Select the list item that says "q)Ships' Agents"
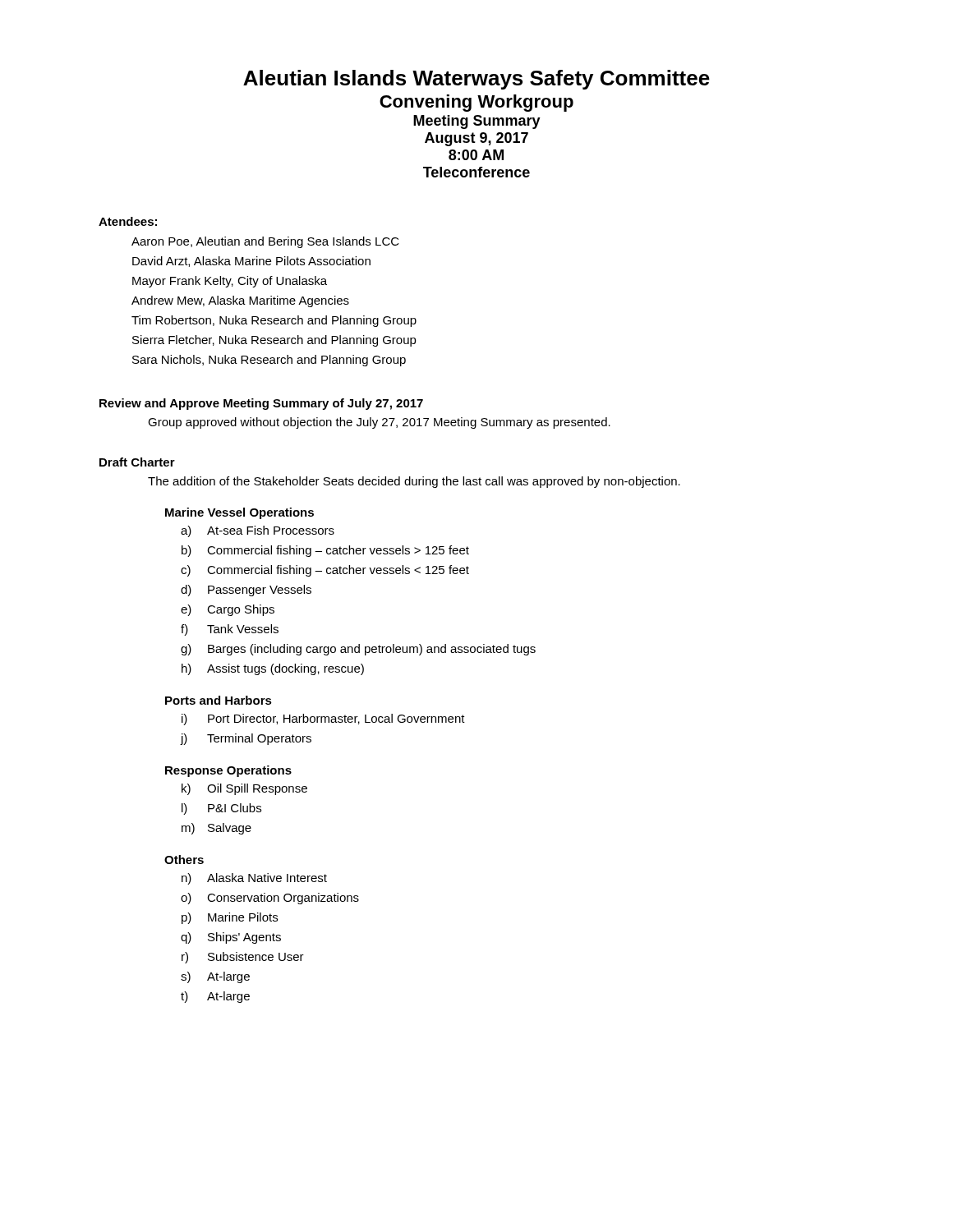This screenshot has width=953, height=1232. tap(231, 937)
